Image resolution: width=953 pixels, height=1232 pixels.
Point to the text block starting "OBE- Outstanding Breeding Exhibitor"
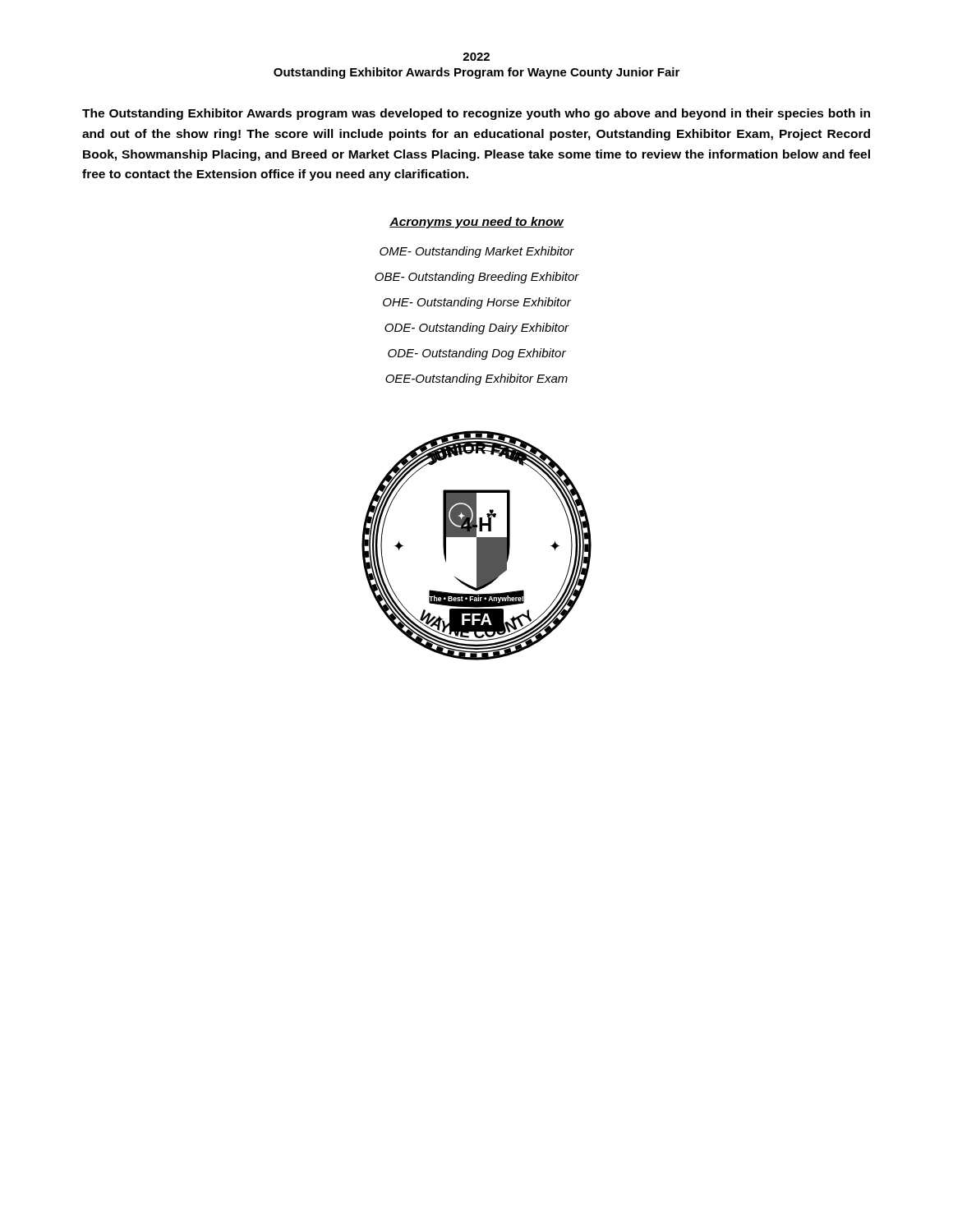click(x=476, y=277)
